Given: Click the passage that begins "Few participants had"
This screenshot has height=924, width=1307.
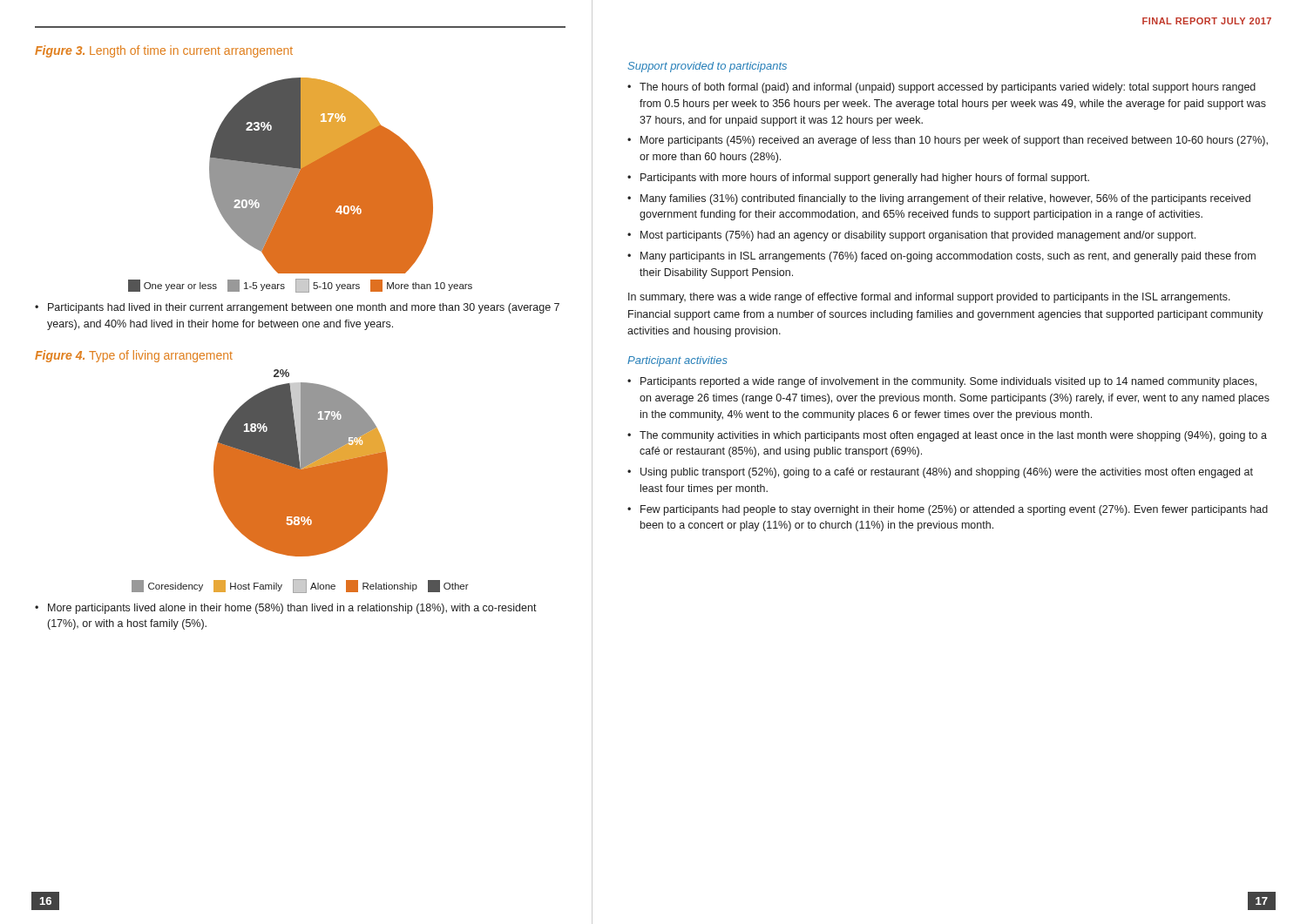Looking at the screenshot, I should coord(954,517).
